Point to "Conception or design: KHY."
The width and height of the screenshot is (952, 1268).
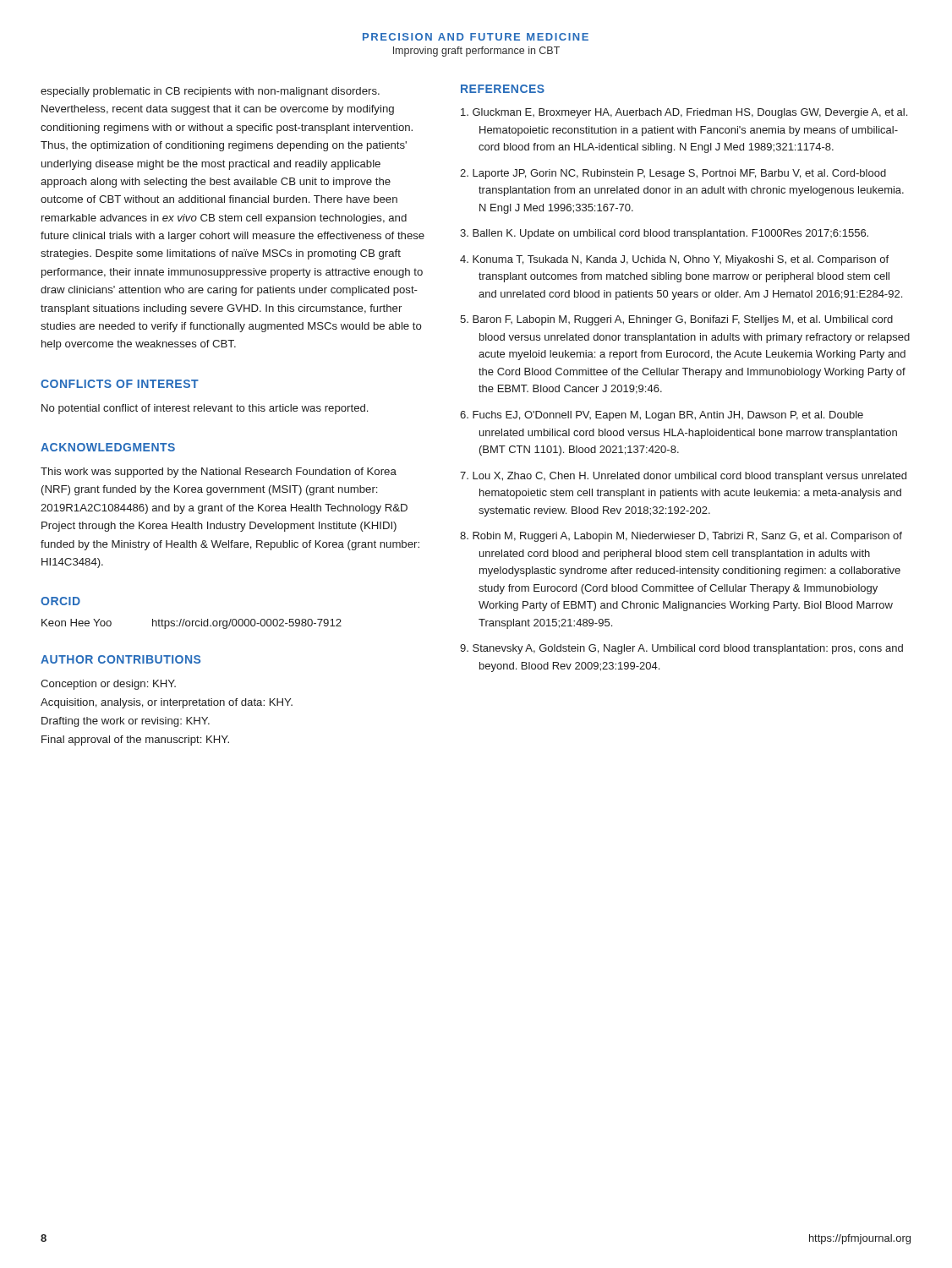click(x=109, y=684)
